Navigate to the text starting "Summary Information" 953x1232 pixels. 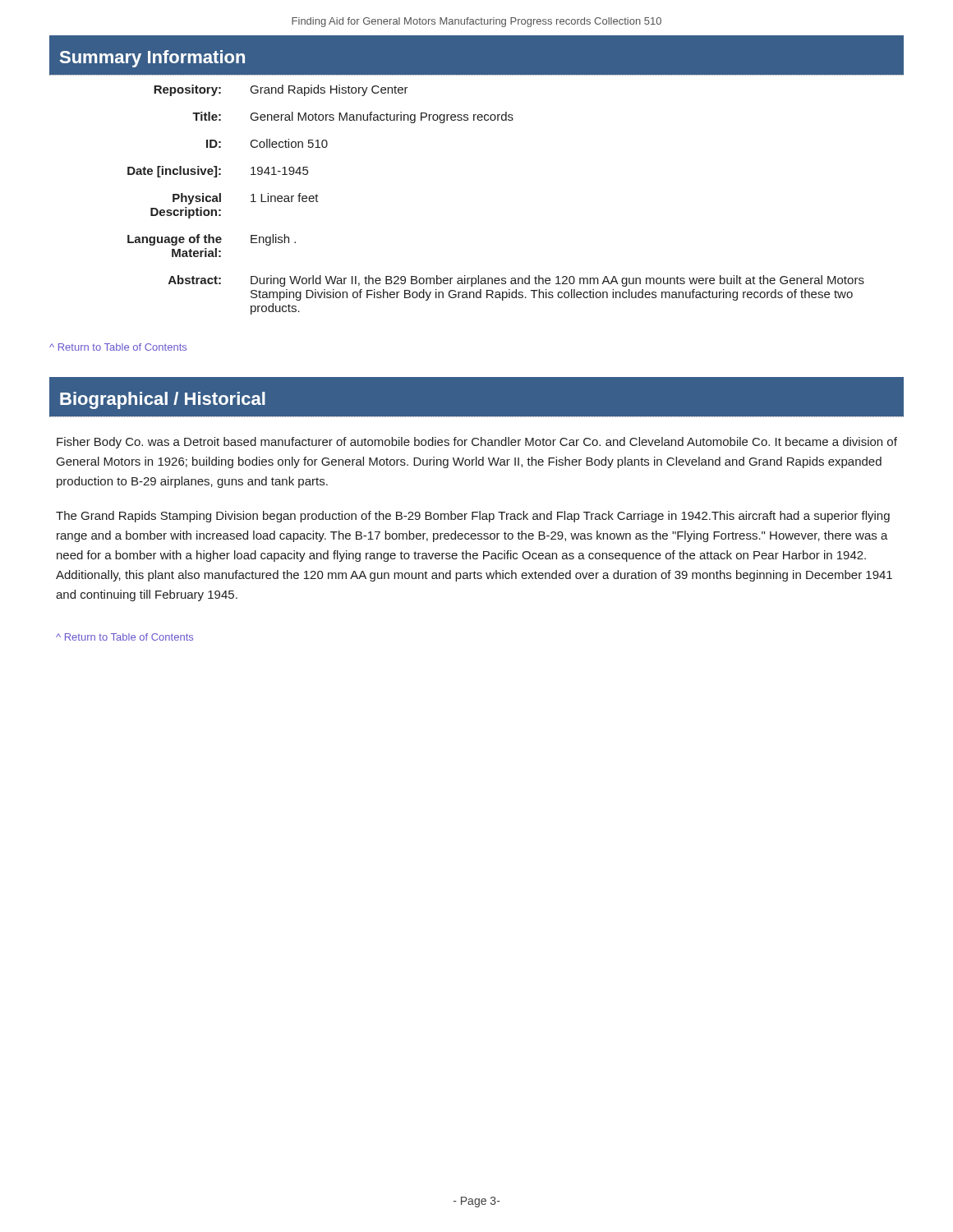click(x=152, y=59)
